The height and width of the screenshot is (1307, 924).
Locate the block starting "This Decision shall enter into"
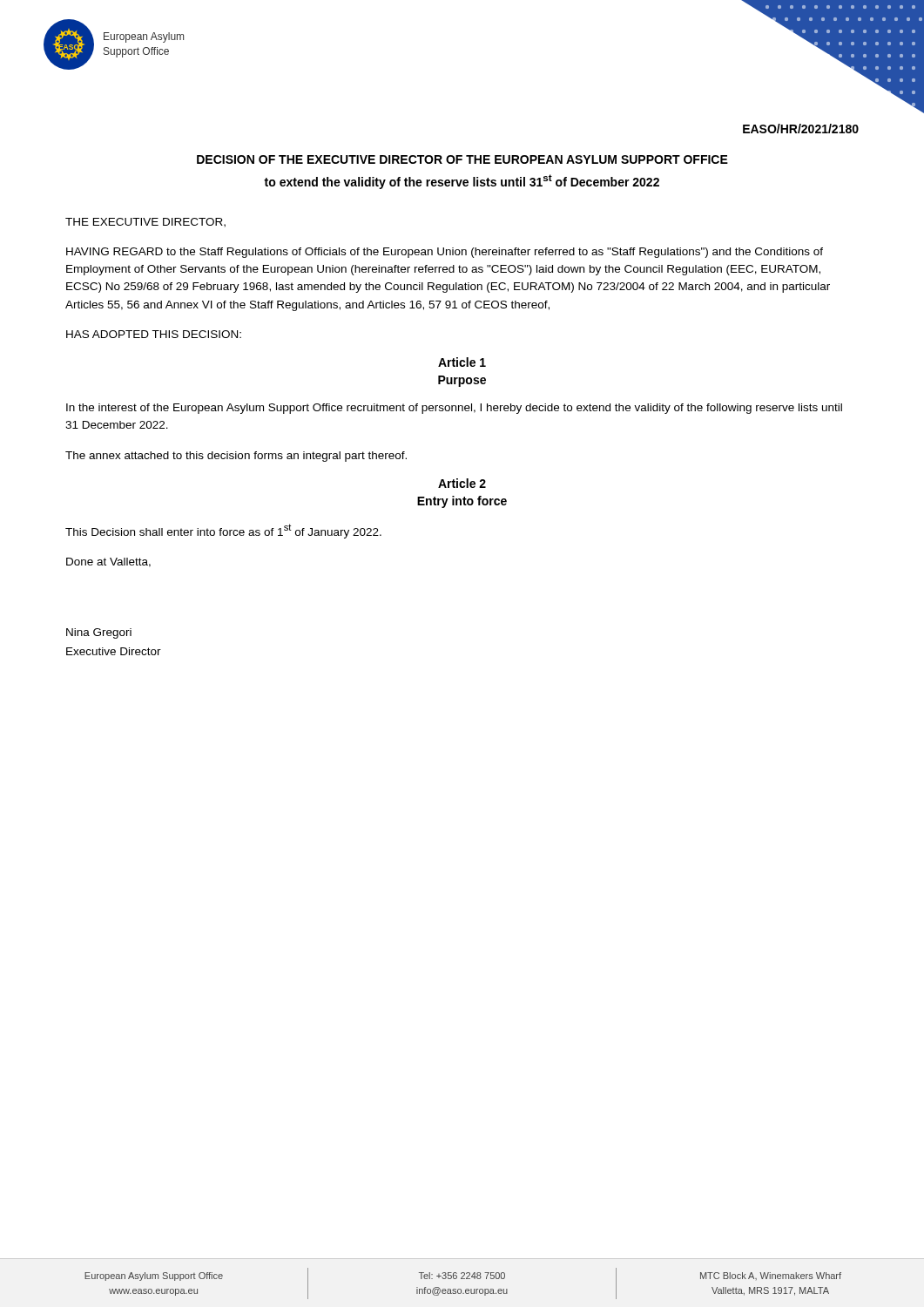[224, 530]
